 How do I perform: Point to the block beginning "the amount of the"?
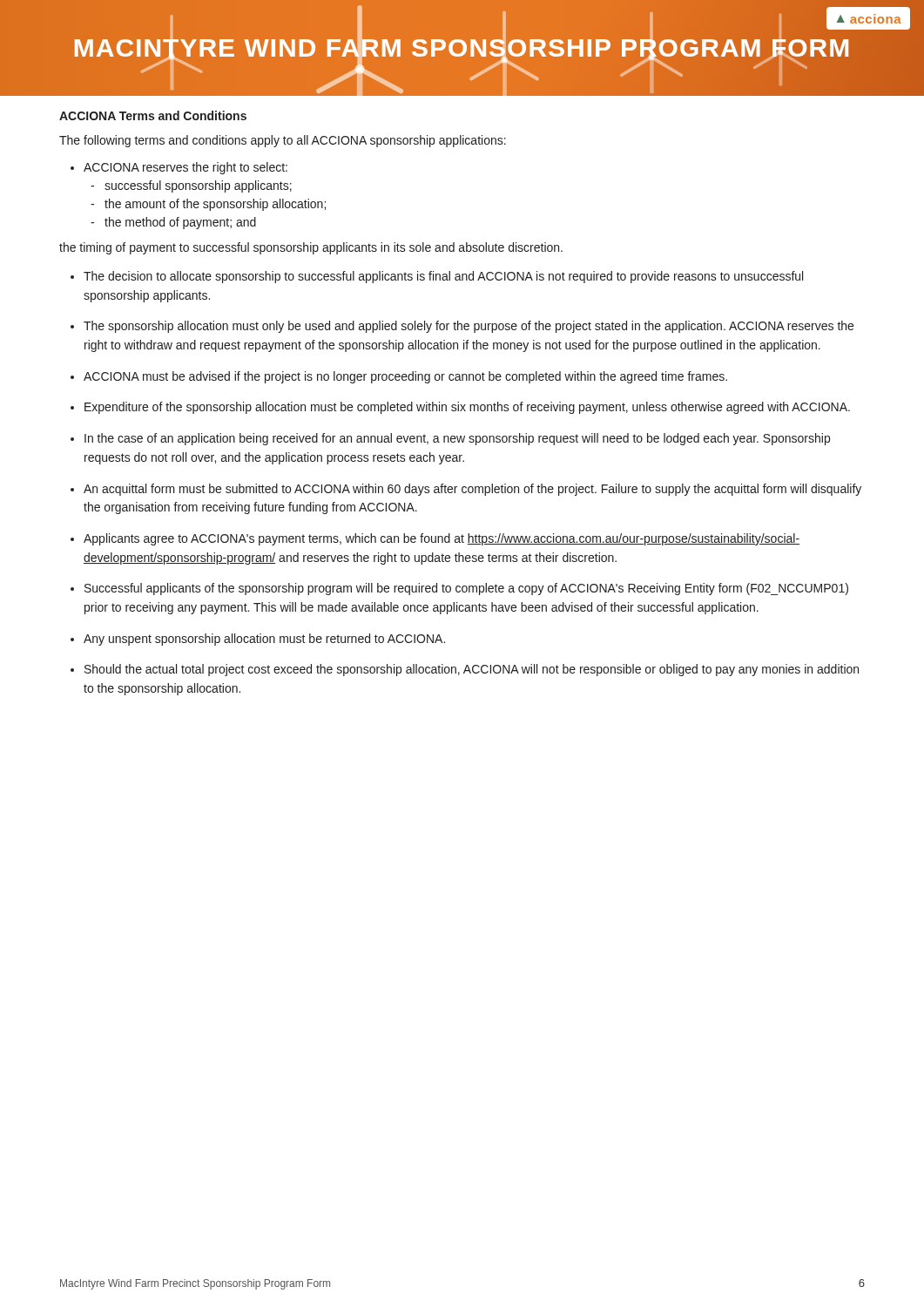click(216, 204)
